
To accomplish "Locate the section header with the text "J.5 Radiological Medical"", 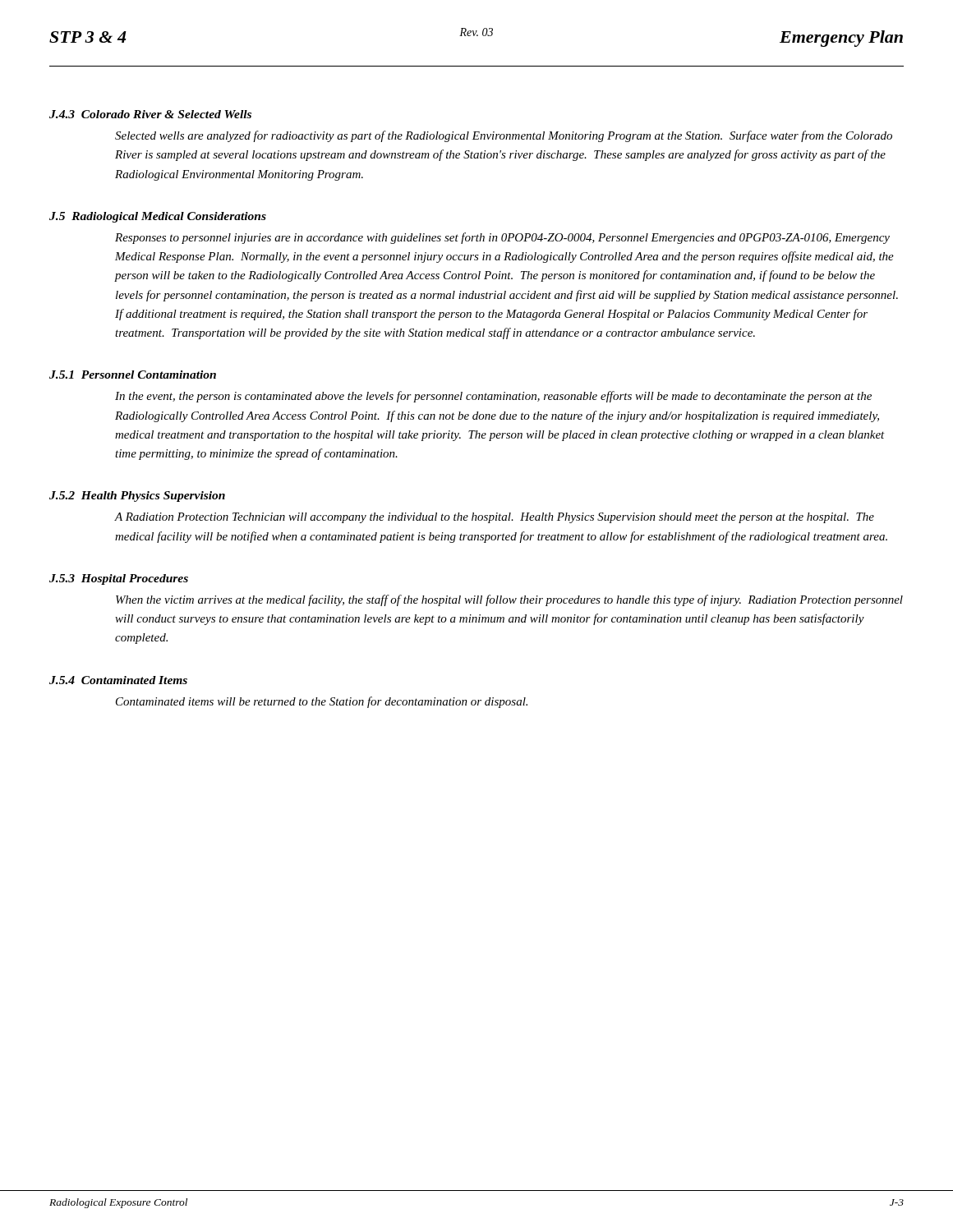I will [x=158, y=215].
